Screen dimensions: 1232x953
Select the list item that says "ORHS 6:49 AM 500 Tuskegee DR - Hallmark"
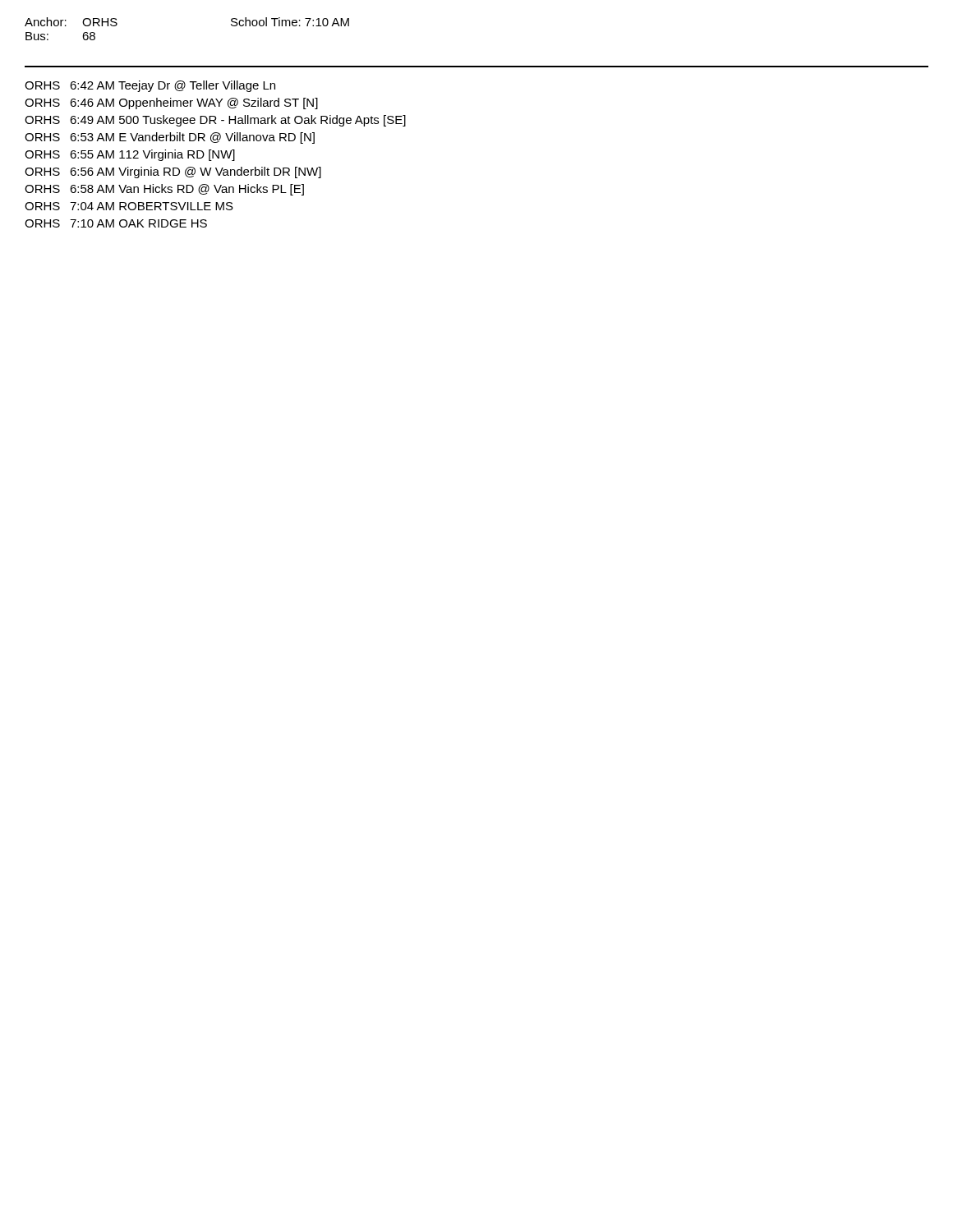pyautogui.click(x=215, y=120)
